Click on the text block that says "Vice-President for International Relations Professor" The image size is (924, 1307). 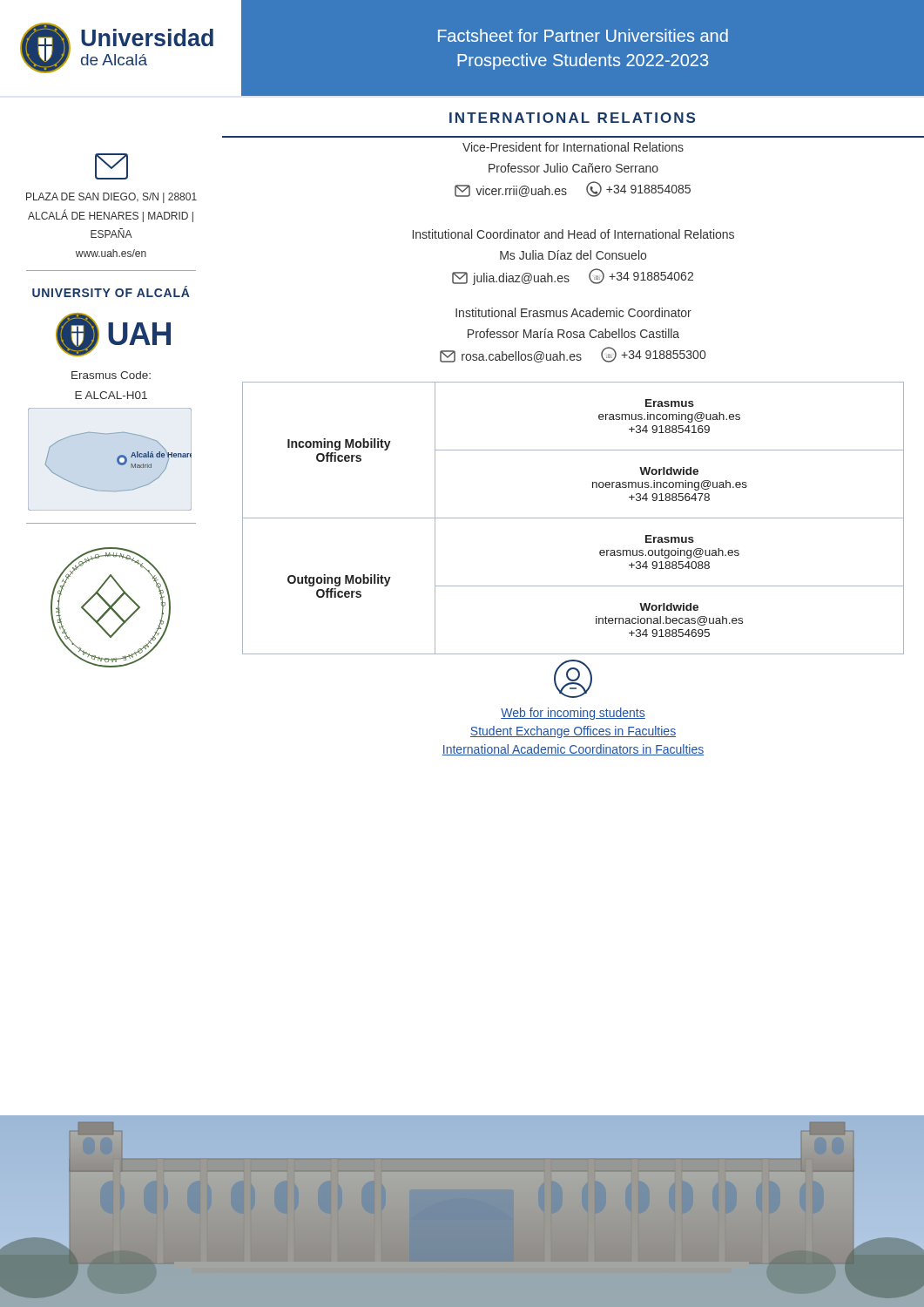(573, 171)
